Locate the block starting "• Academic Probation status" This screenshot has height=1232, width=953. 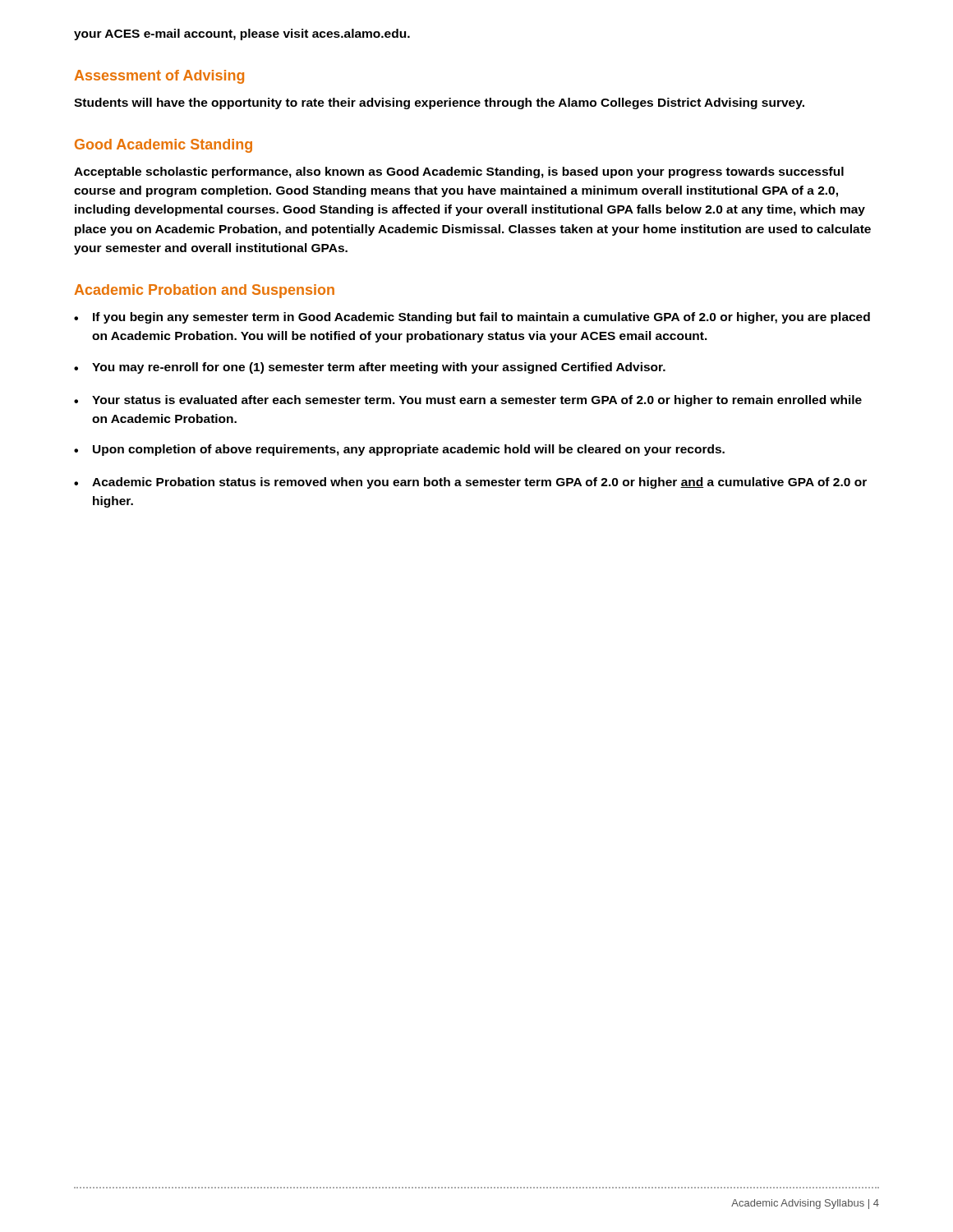pyautogui.click(x=476, y=492)
